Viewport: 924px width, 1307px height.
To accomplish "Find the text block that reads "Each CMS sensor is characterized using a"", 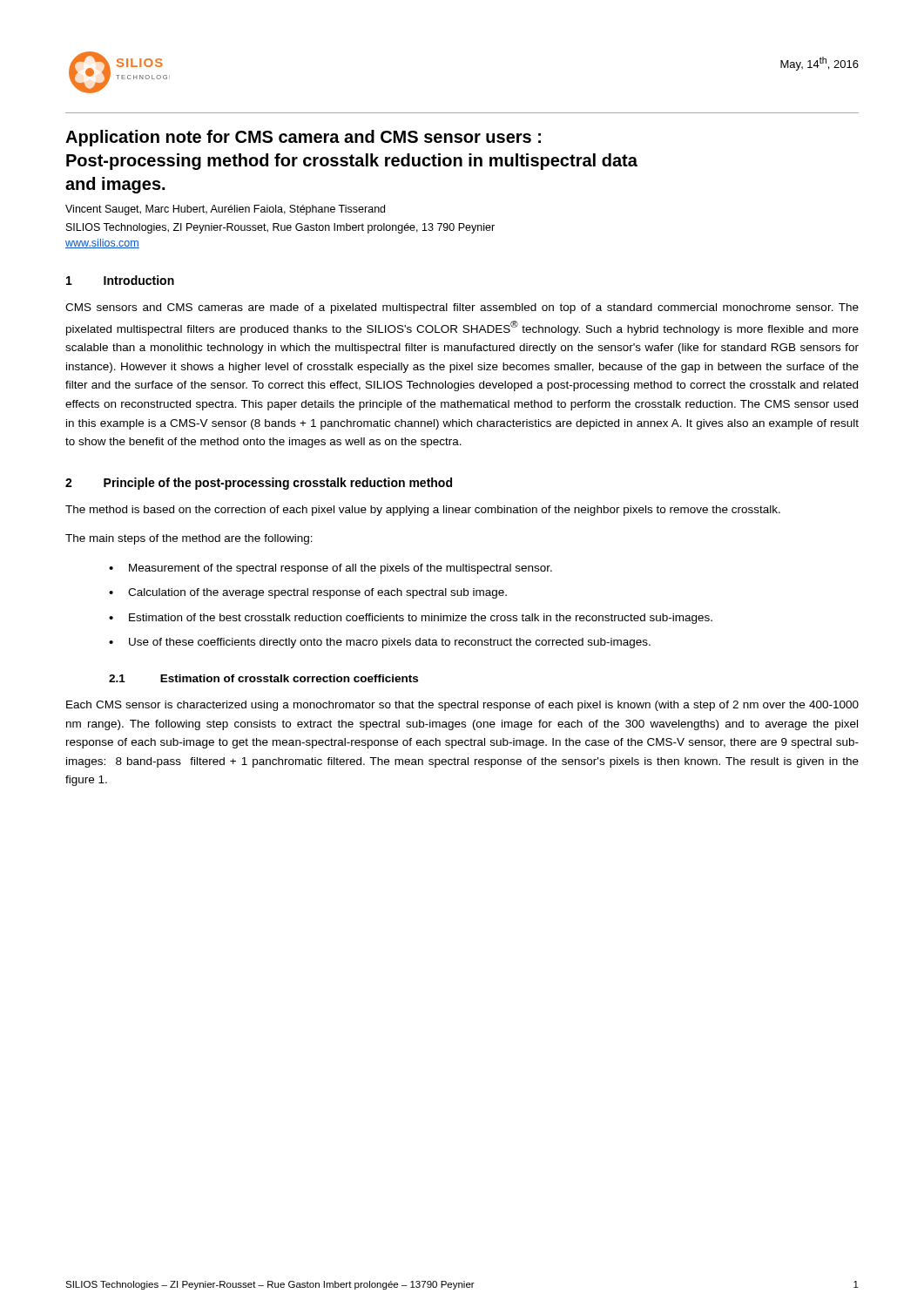I will [462, 742].
